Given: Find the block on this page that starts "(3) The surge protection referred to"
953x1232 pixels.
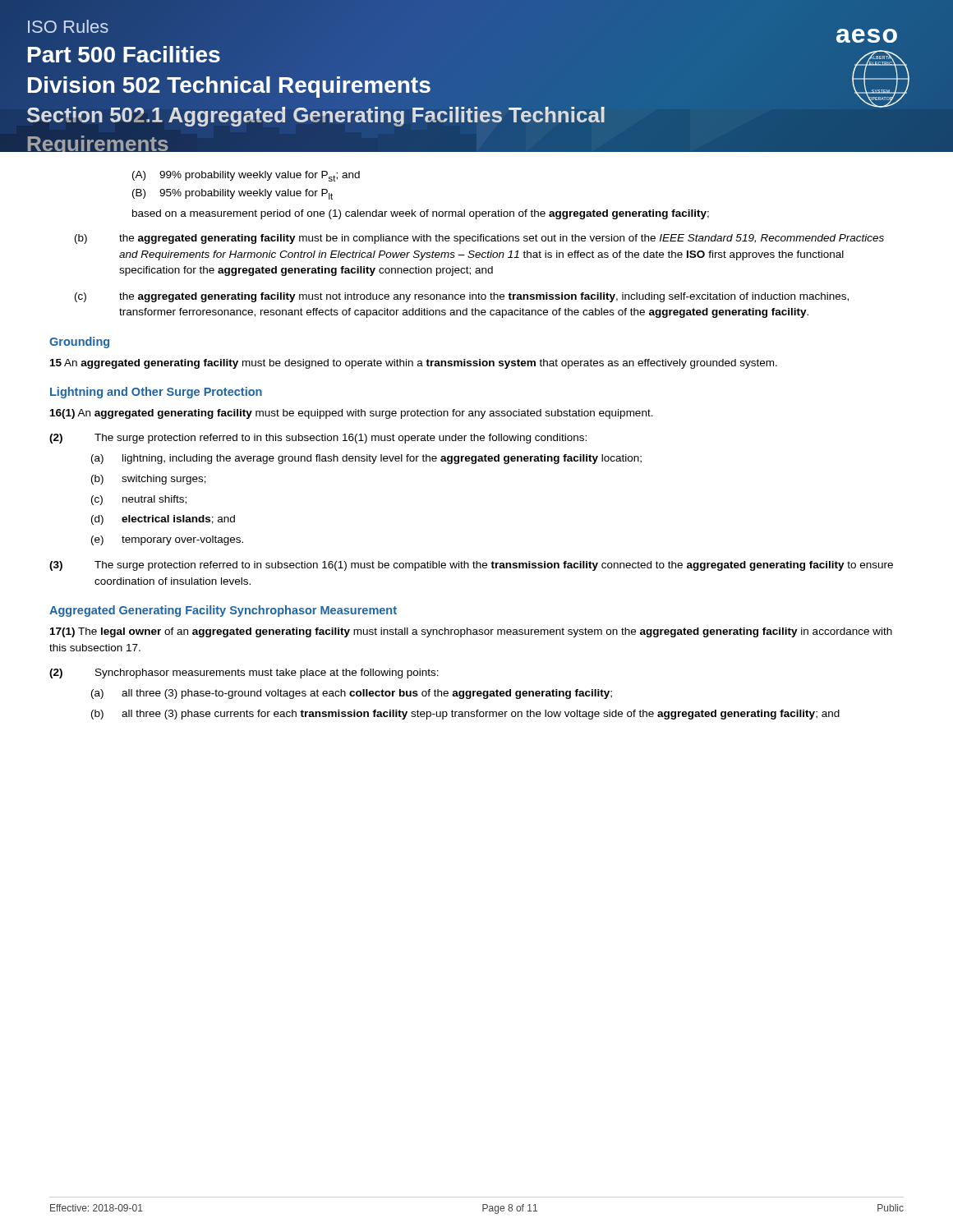Looking at the screenshot, I should [x=476, y=573].
